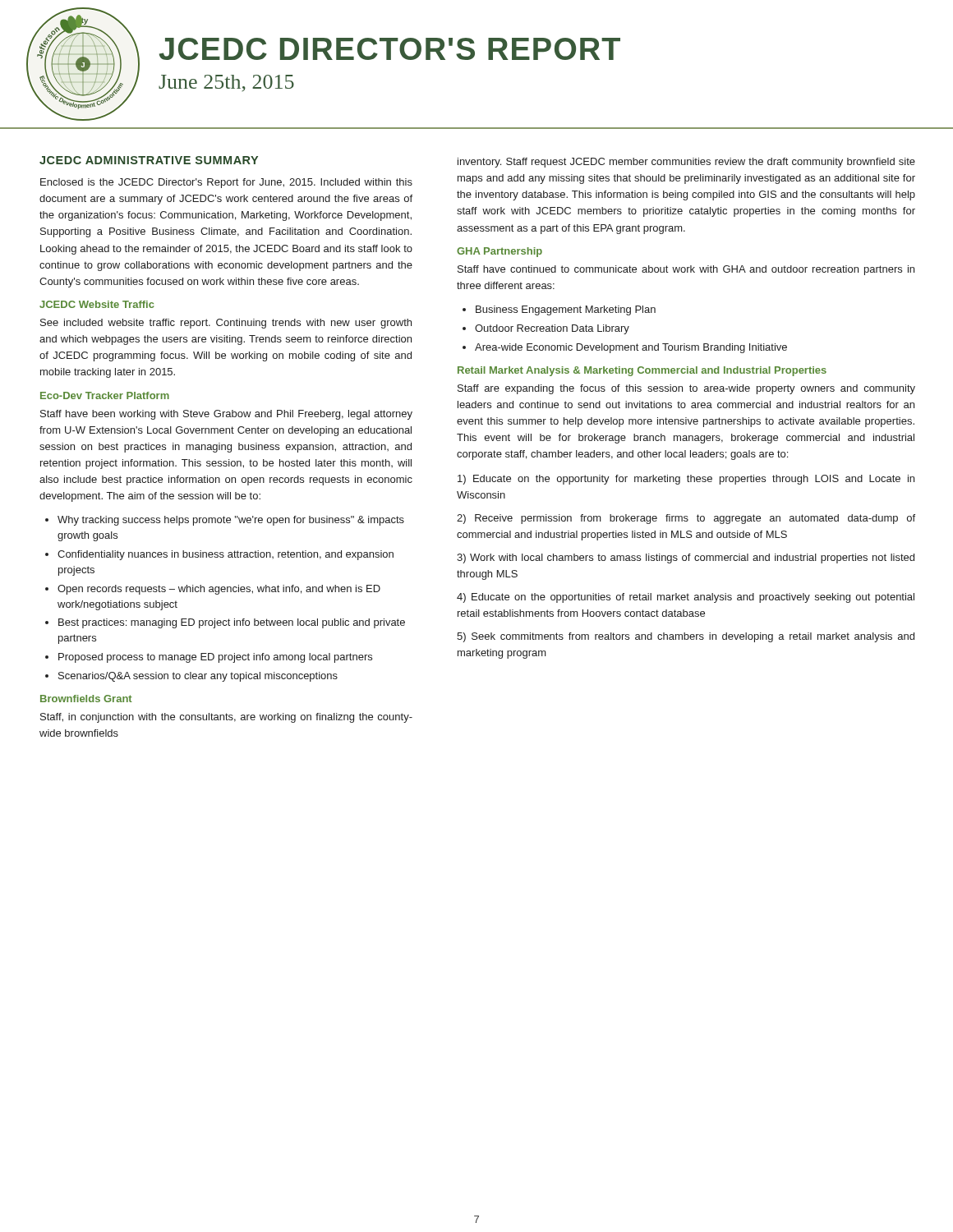Click the passage that begins "Best practices: managing ED project"

231,630
